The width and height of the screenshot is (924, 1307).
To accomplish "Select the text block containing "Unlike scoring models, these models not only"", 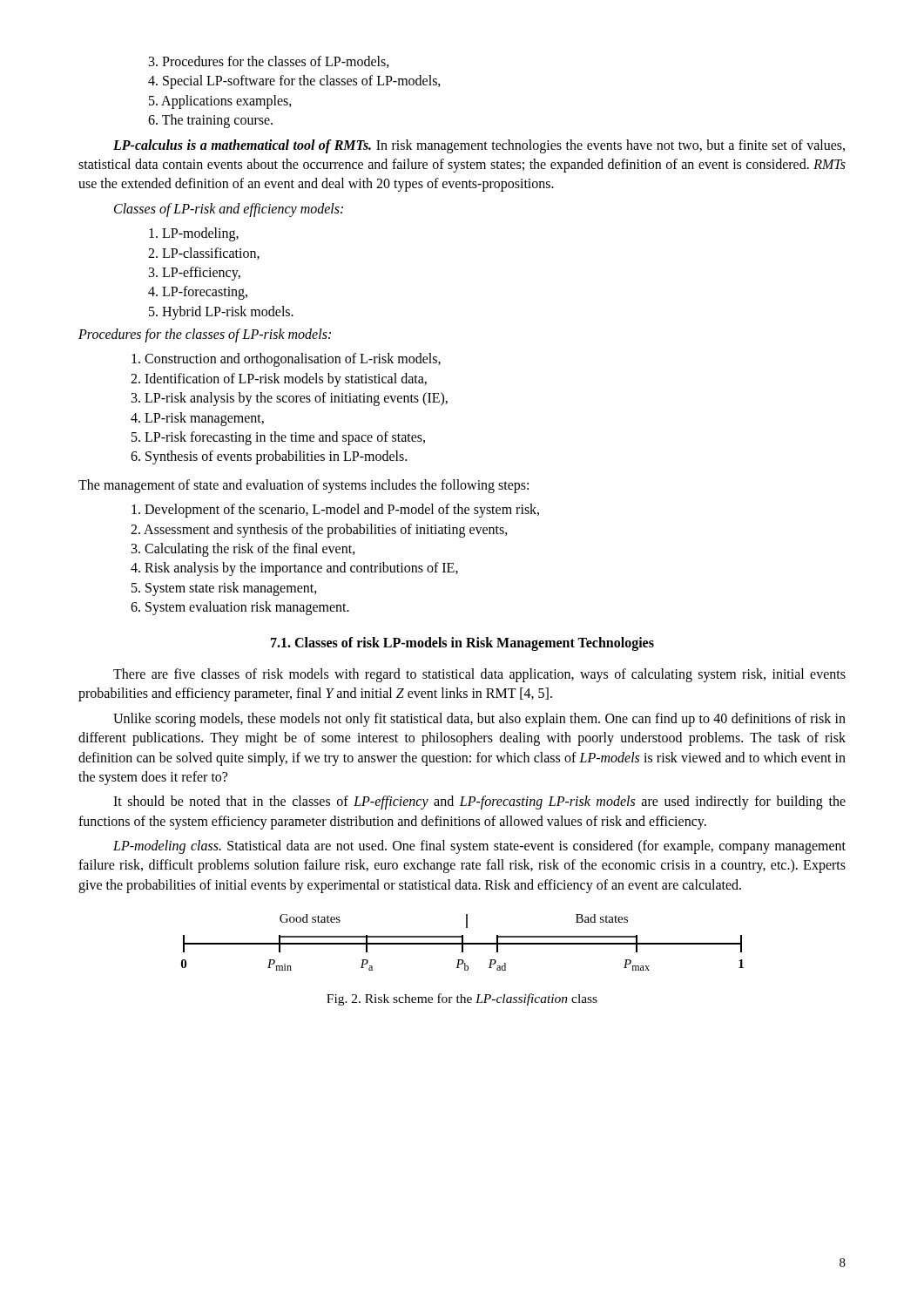I will pyautogui.click(x=462, y=747).
